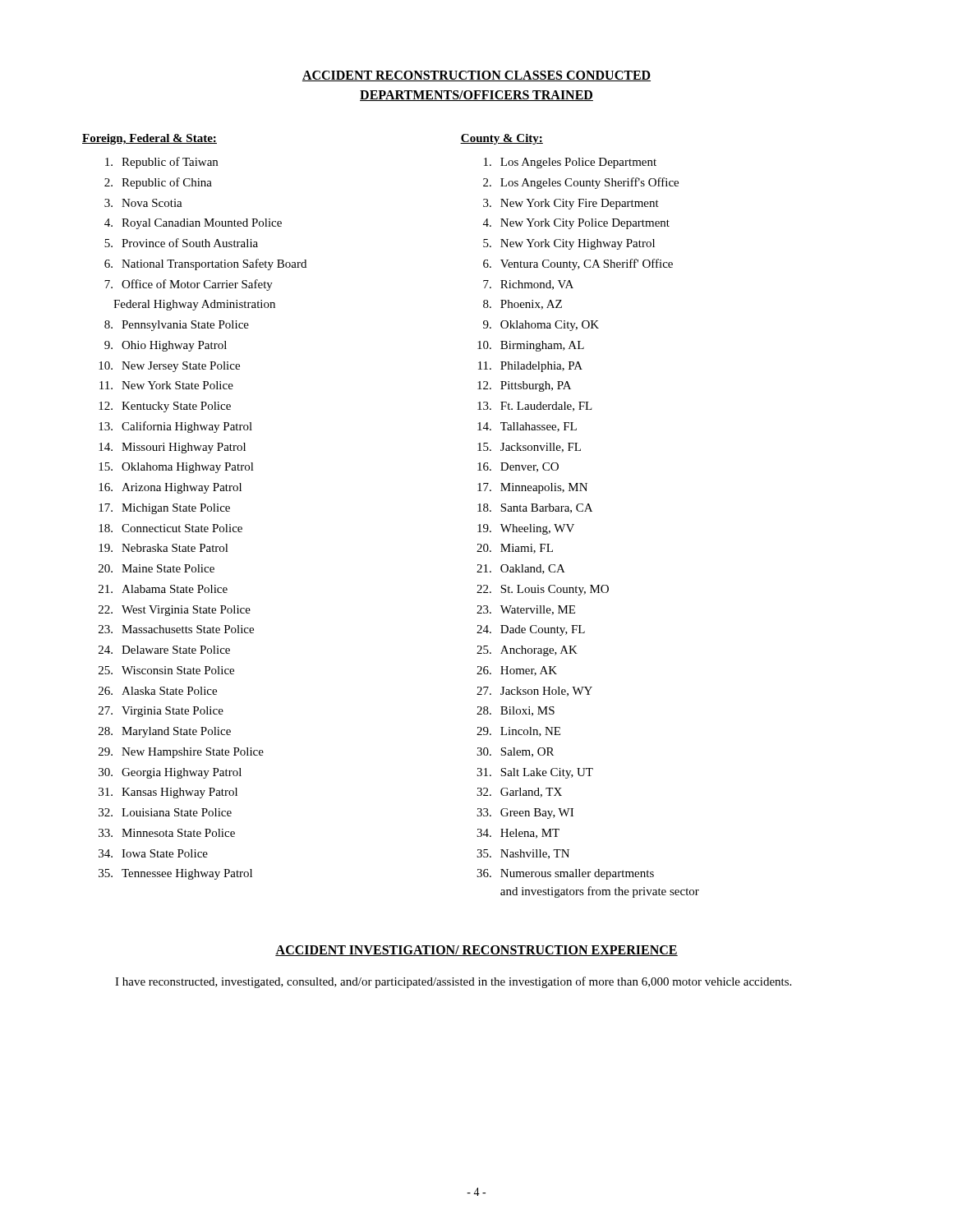
Task: Point to the text starting "4.Royal Canadian Mounted Police"
Action: 271,224
